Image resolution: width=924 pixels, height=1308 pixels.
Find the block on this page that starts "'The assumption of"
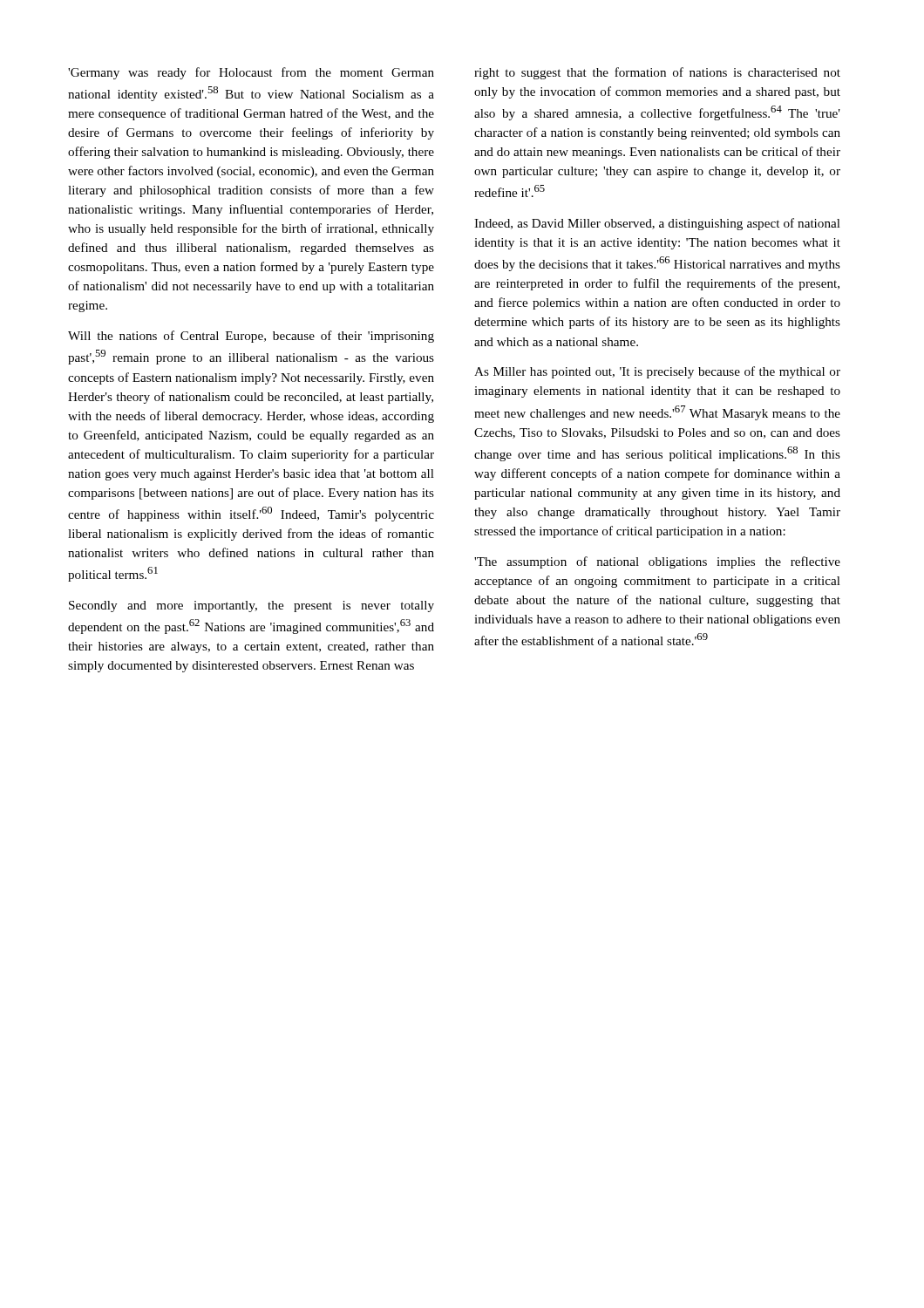[657, 601]
